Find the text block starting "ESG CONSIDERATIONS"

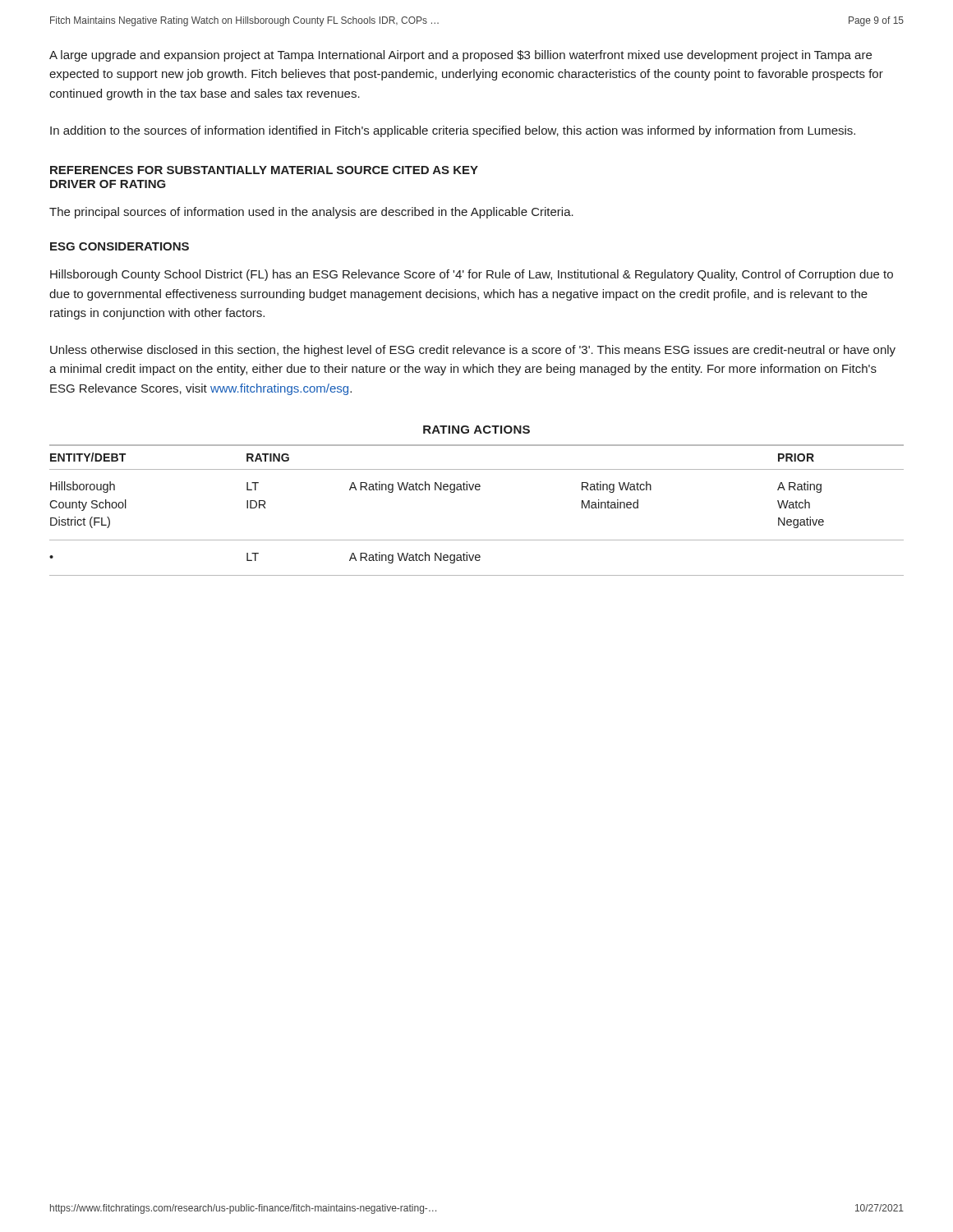[119, 246]
